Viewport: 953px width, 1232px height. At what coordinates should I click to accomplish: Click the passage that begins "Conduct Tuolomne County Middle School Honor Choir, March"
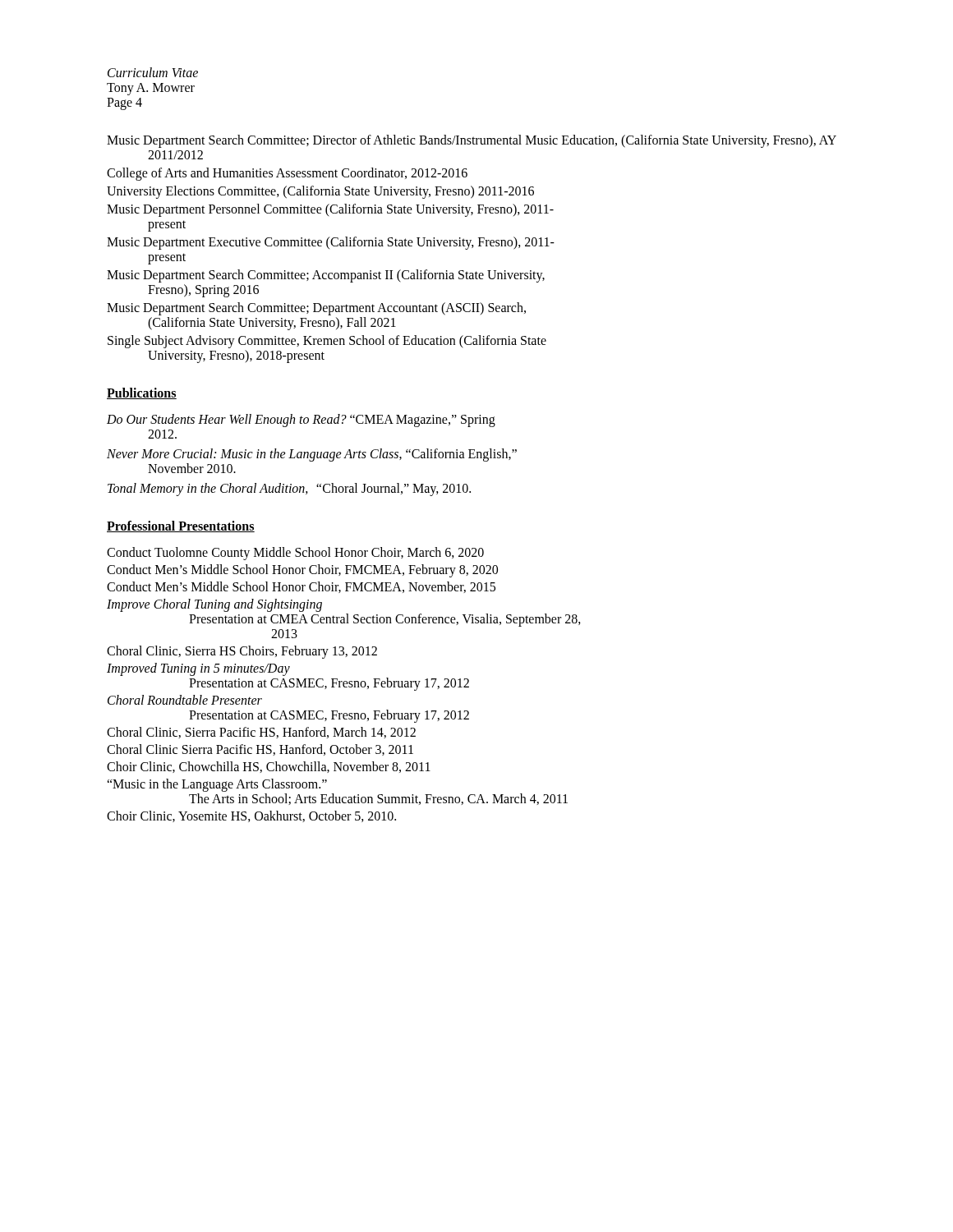coord(296,552)
